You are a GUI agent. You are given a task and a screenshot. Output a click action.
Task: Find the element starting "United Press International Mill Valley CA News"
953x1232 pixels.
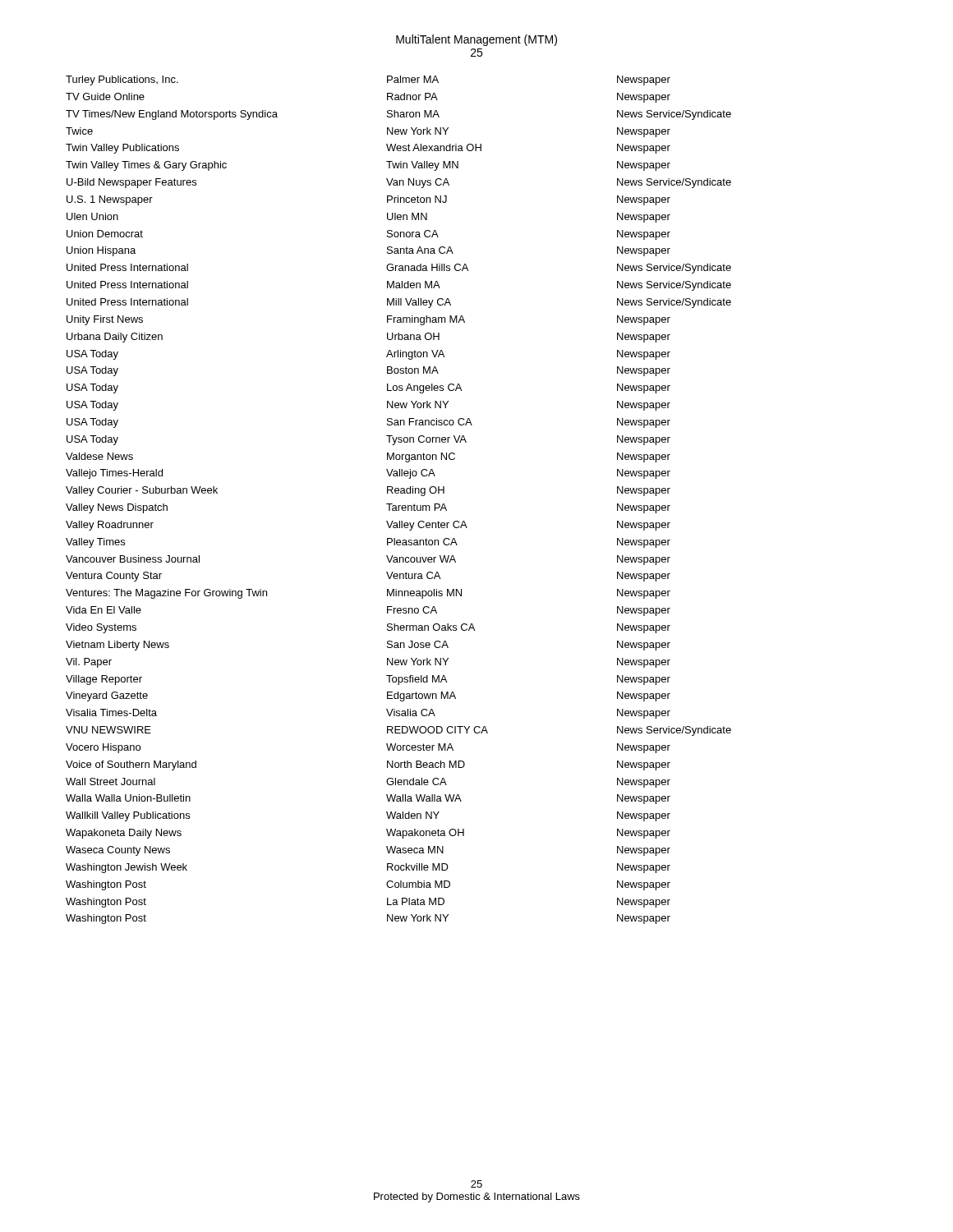pos(399,303)
